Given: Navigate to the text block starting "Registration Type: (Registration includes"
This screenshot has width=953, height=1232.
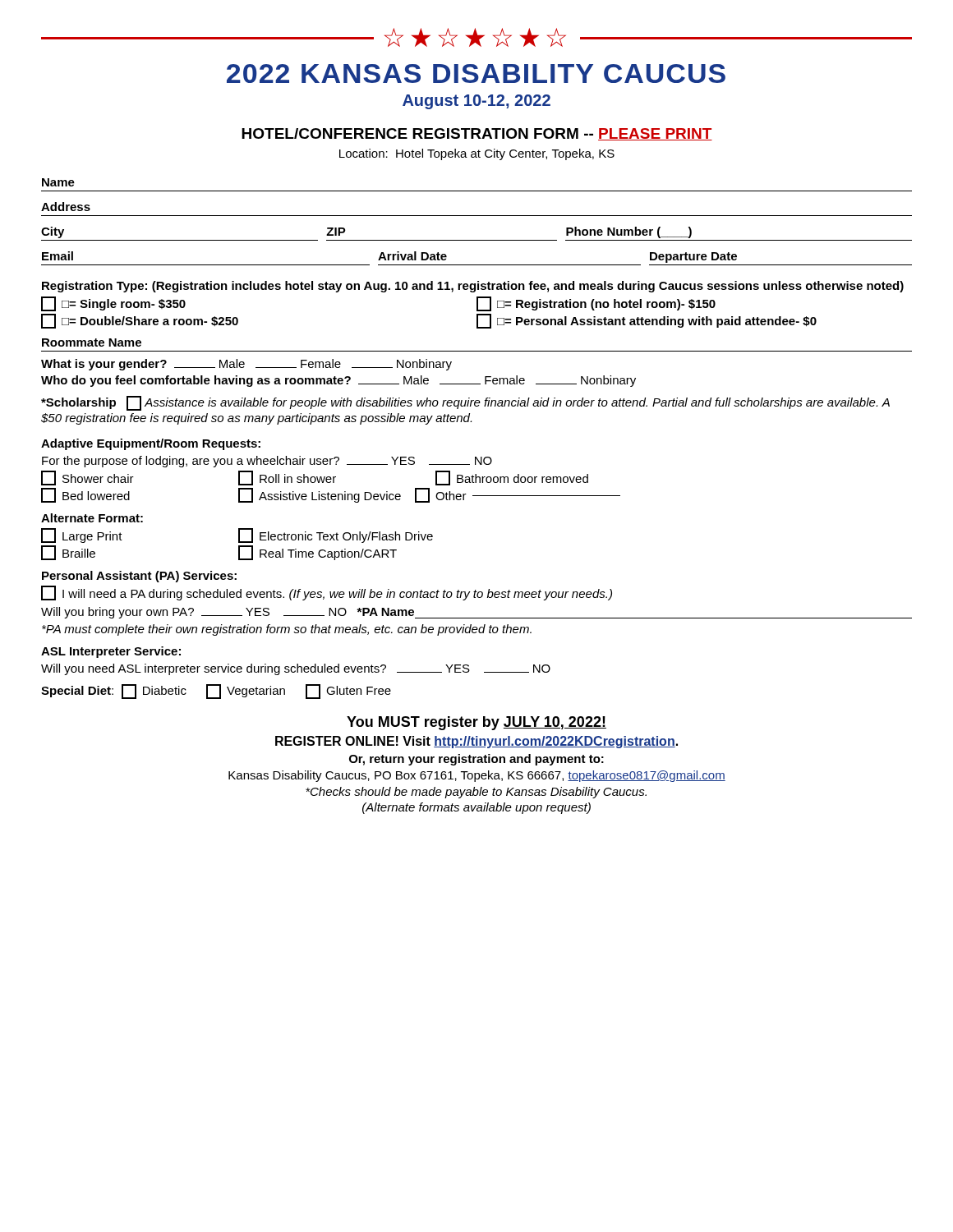Looking at the screenshot, I should [x=476, y=304].
